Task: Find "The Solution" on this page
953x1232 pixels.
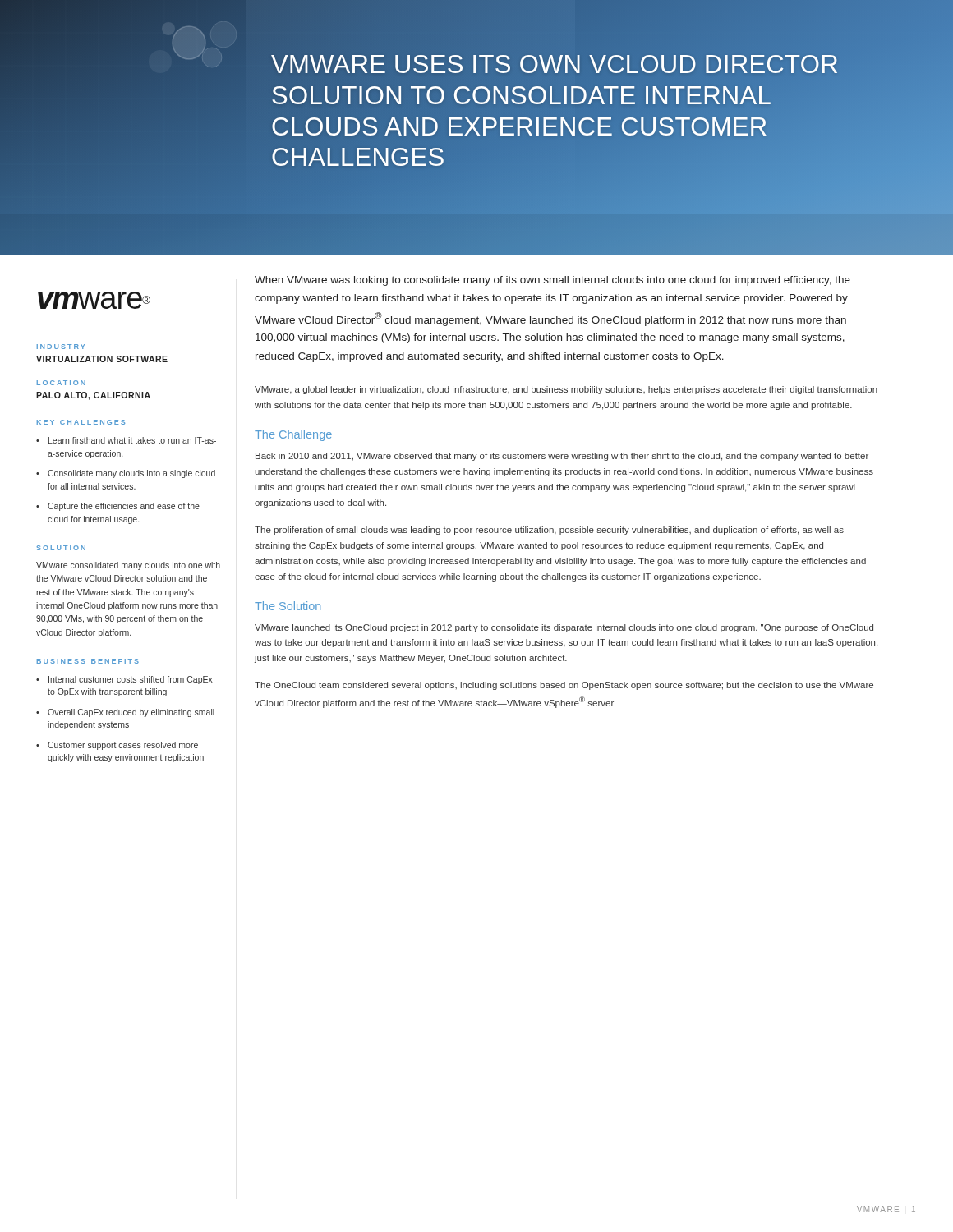Action: click(x=288, y=606)
